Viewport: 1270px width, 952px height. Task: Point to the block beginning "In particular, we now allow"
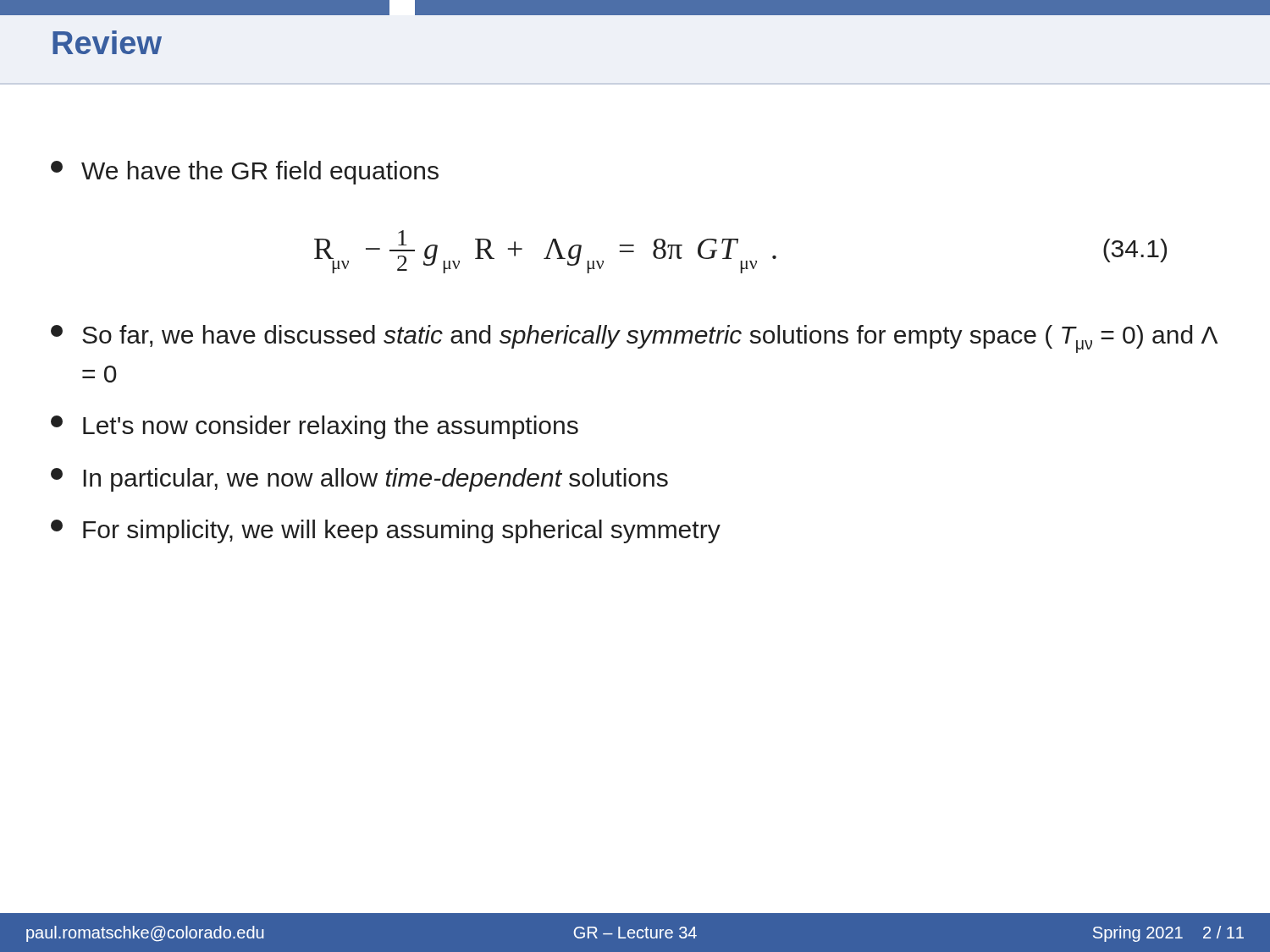pyautogui.click(x=635, y=478)
